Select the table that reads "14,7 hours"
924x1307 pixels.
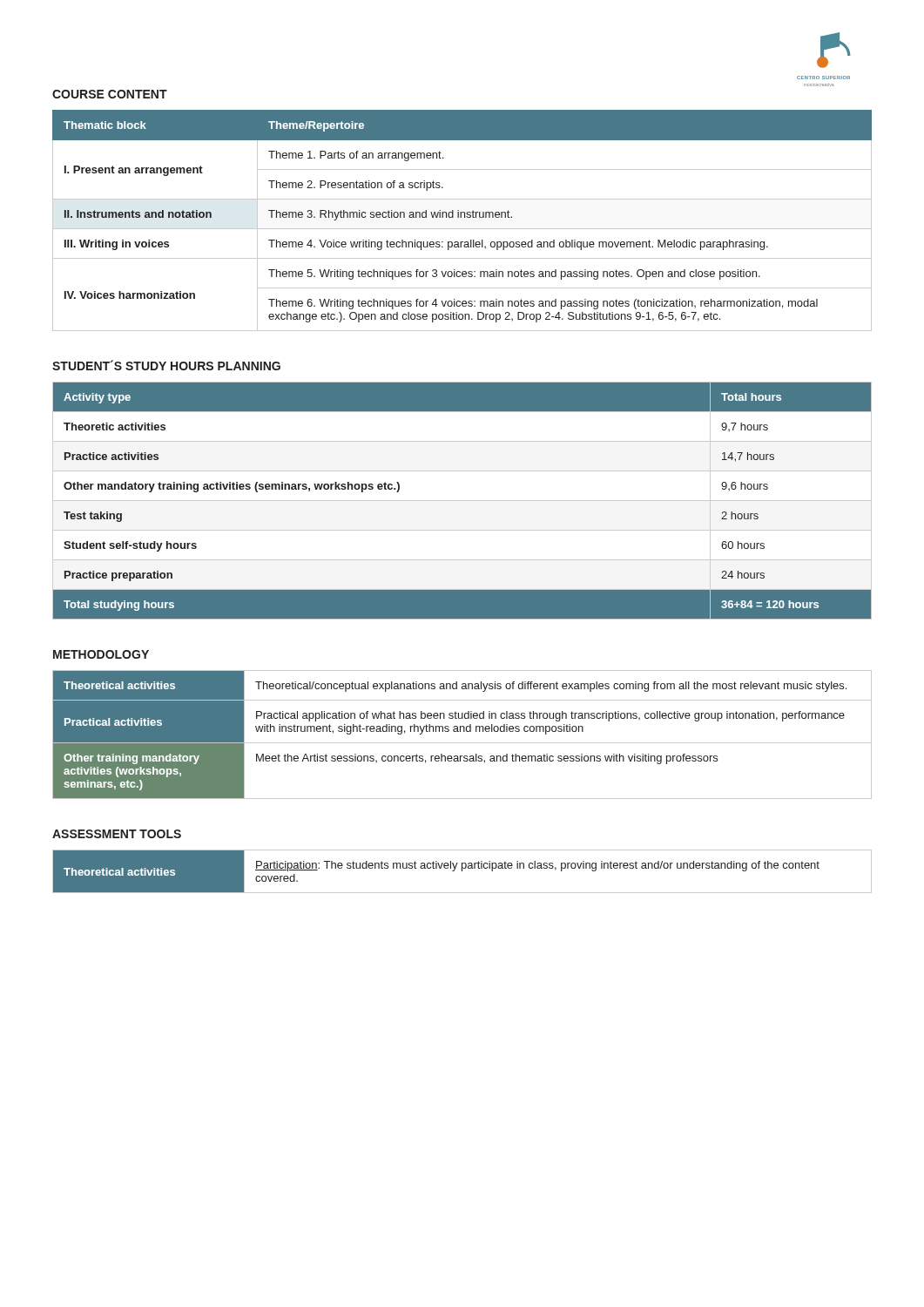(x=462, y=501)
